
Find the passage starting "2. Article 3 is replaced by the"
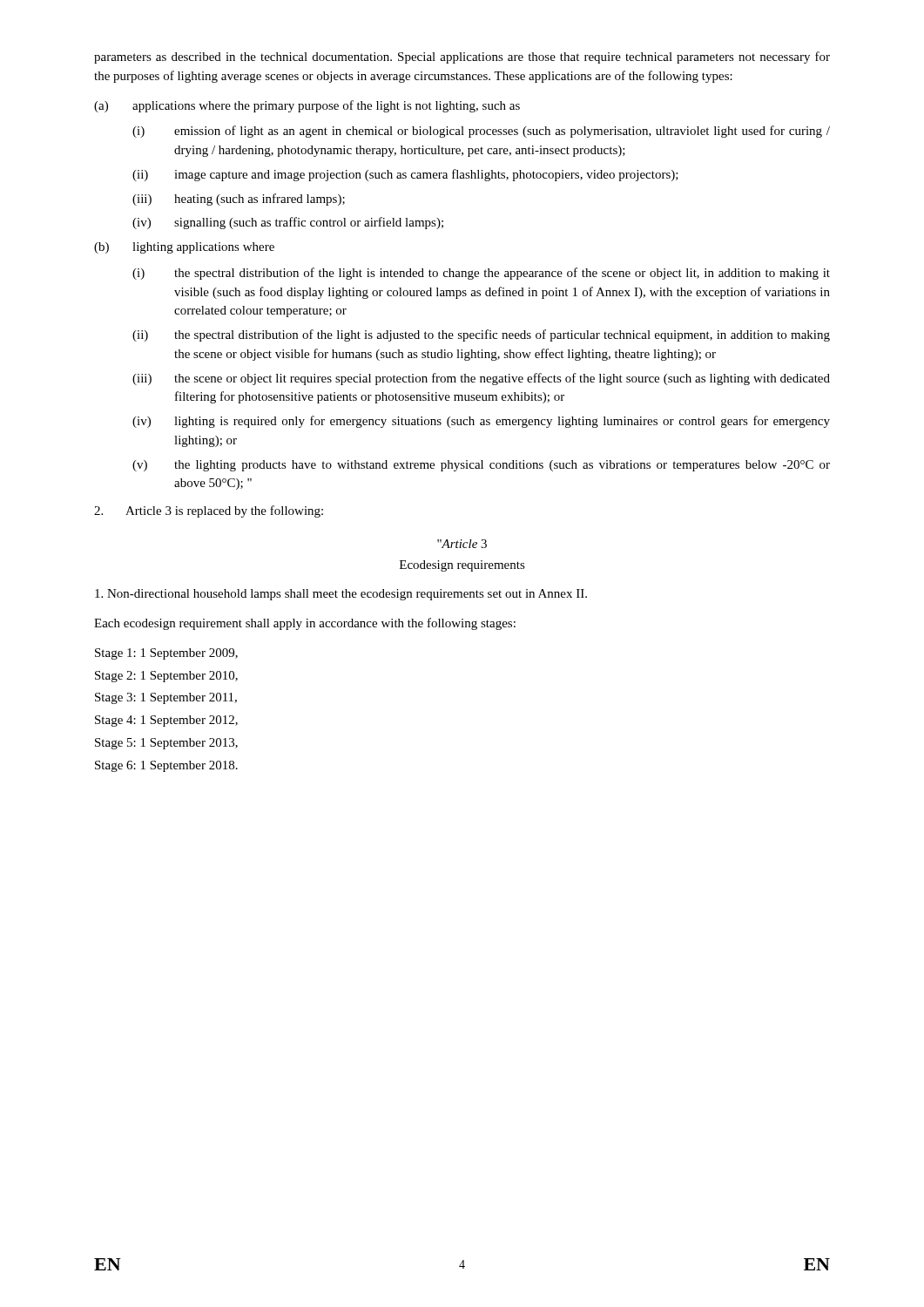209,511
